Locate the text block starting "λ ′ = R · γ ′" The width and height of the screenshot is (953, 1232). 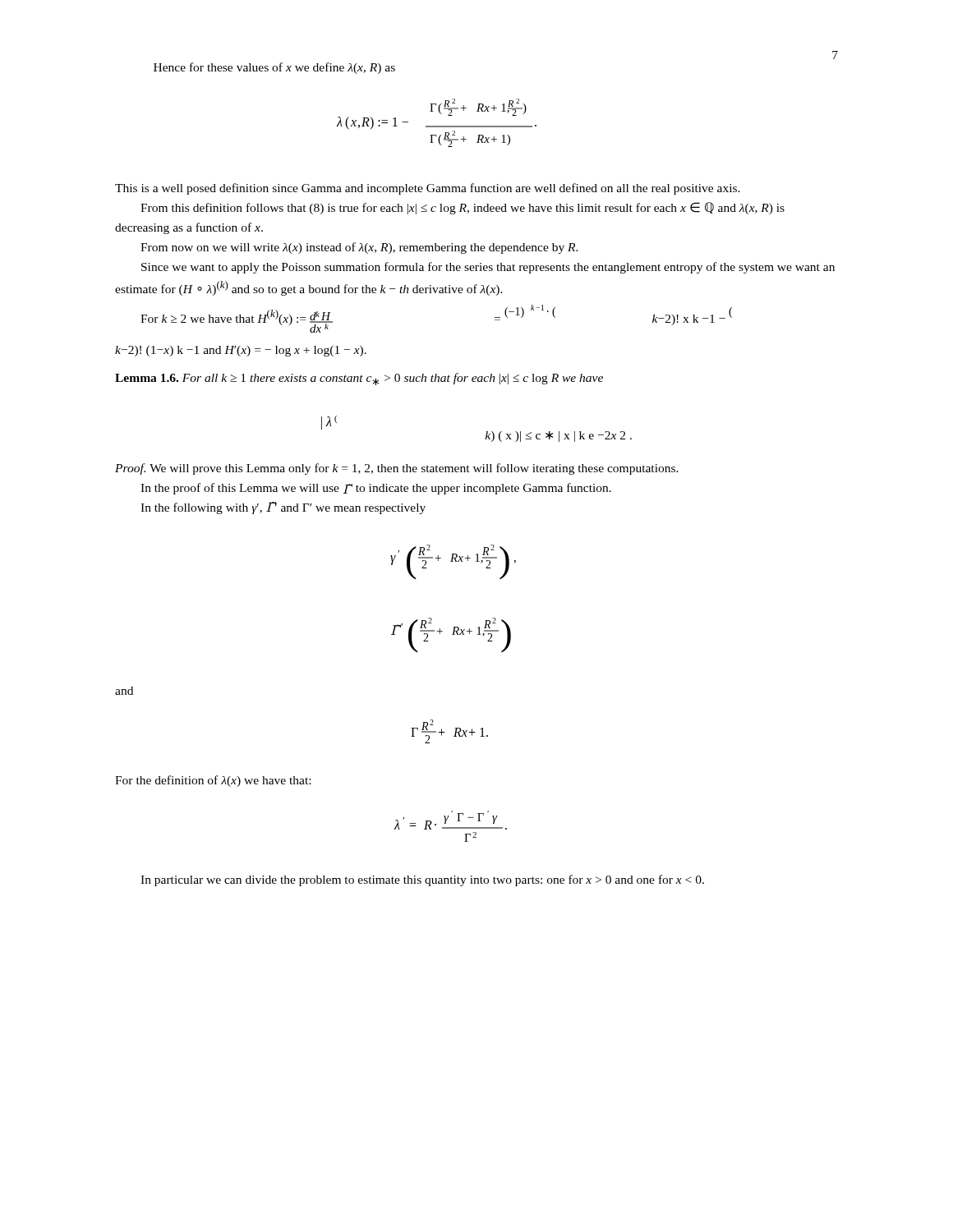click(476, 827)
